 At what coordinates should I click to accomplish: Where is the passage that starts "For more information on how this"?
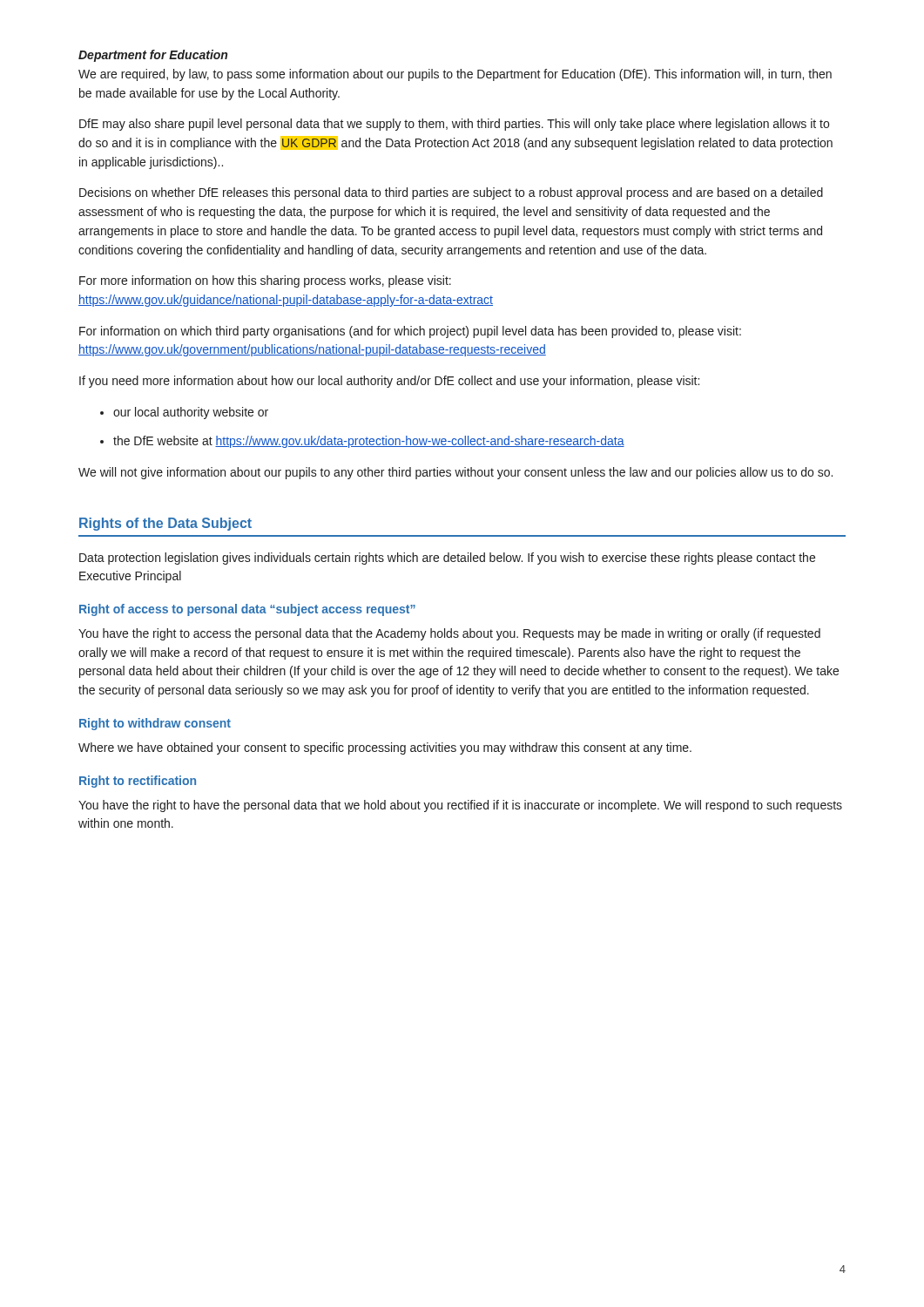pyautogui.click(x=462, y=291)
